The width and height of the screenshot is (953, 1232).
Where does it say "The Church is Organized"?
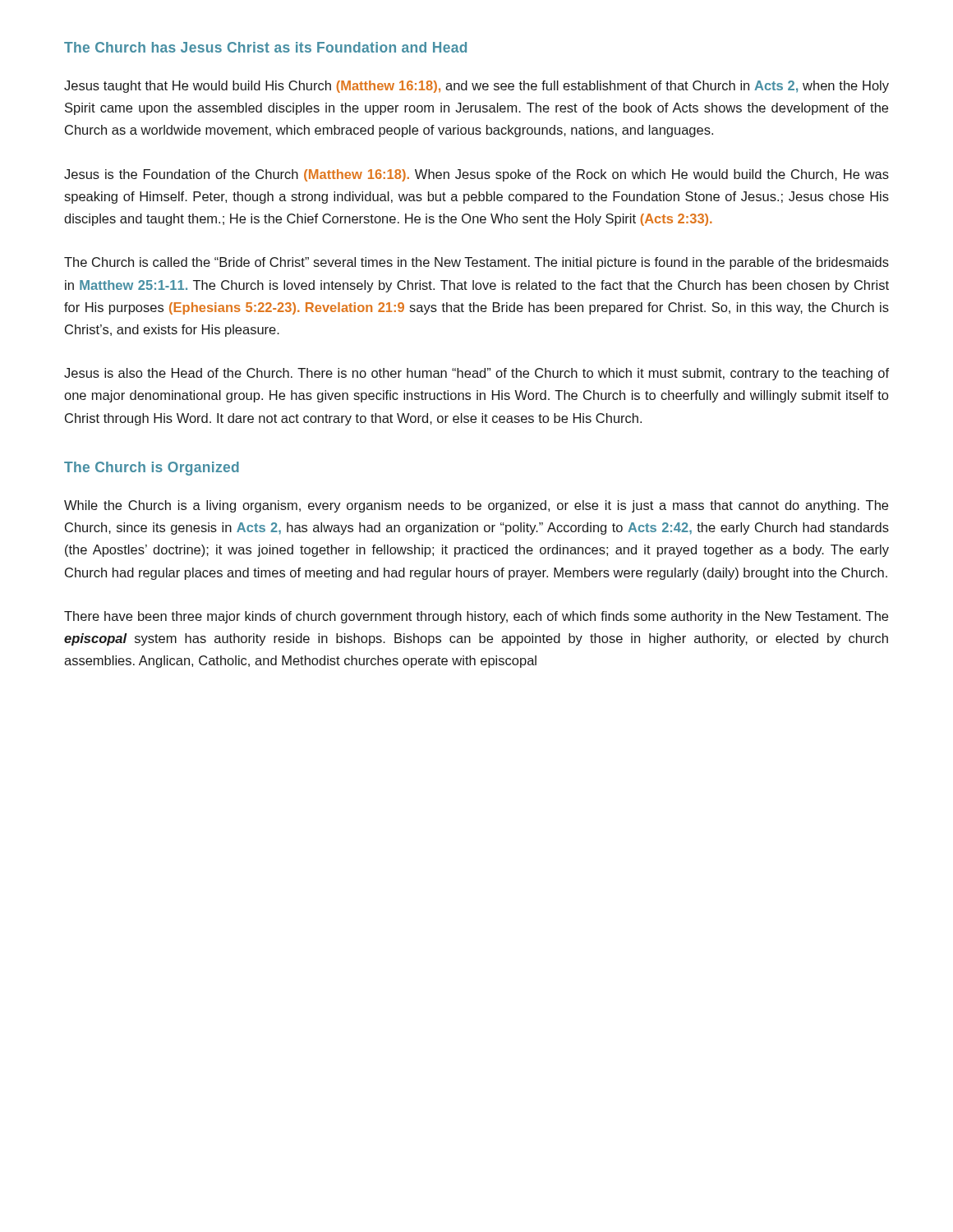click(x=152, y=467)
